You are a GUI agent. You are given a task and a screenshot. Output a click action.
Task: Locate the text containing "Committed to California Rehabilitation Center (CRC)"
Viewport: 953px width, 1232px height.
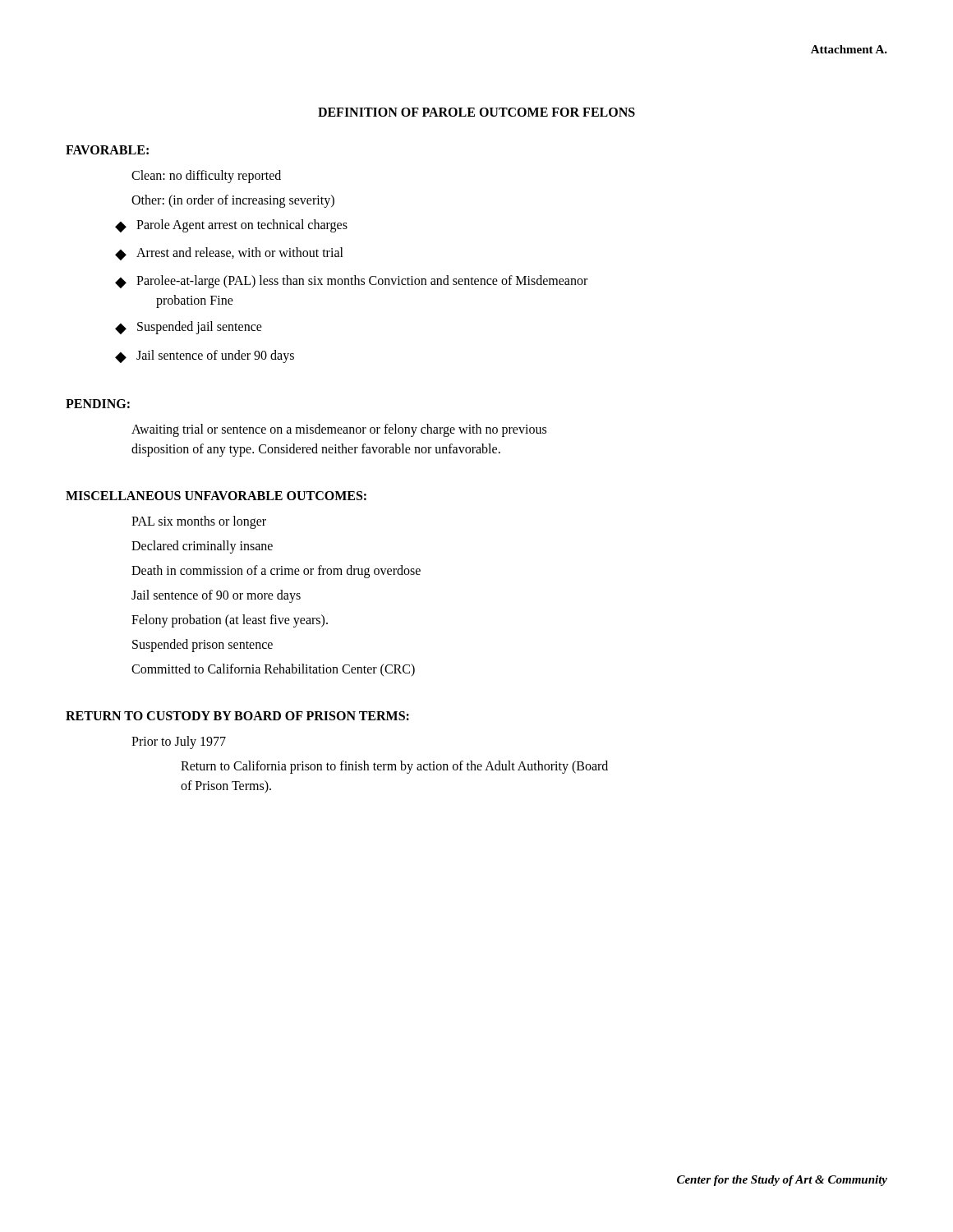[273, 669]
